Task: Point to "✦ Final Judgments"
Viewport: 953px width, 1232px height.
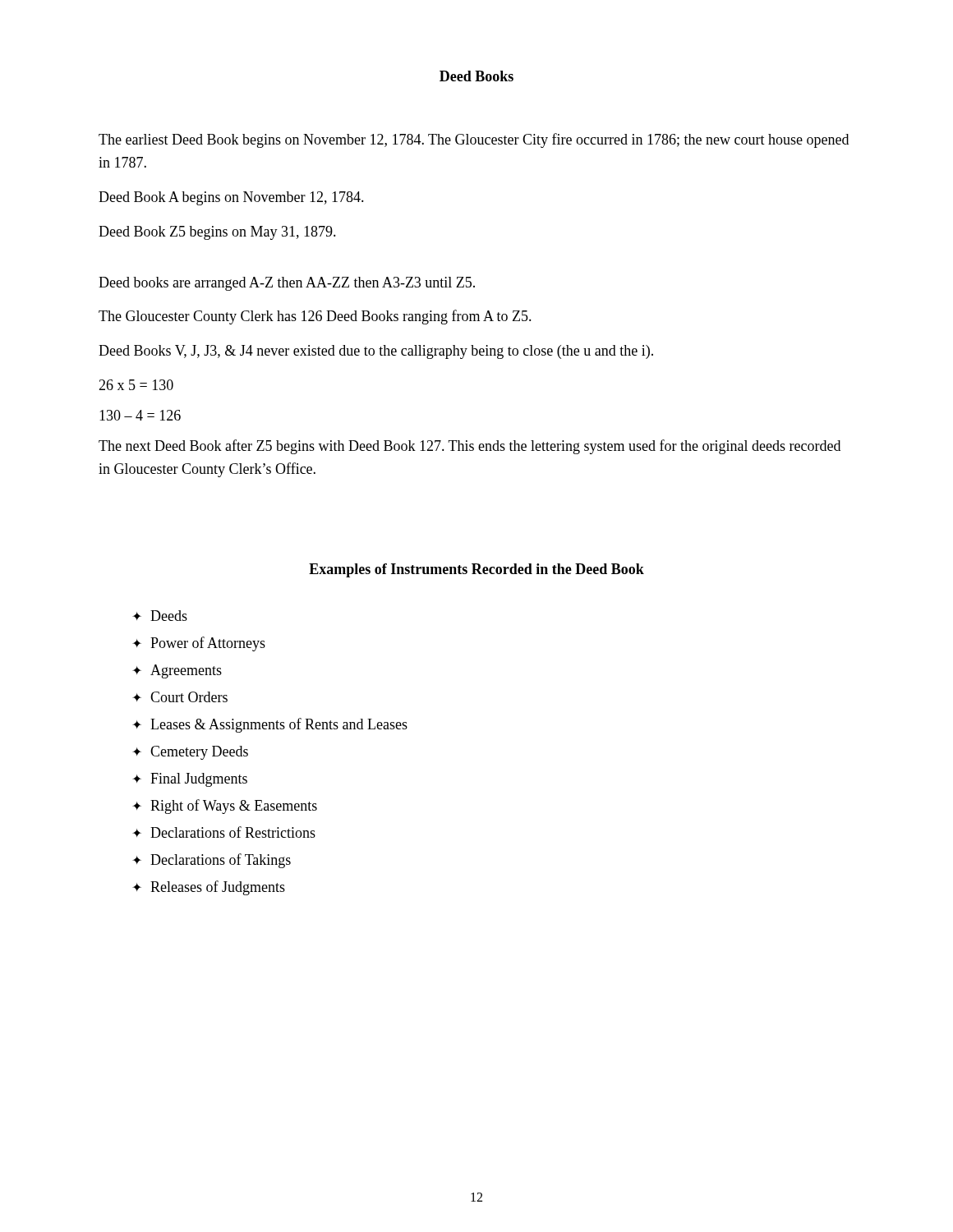Action: 190,779
